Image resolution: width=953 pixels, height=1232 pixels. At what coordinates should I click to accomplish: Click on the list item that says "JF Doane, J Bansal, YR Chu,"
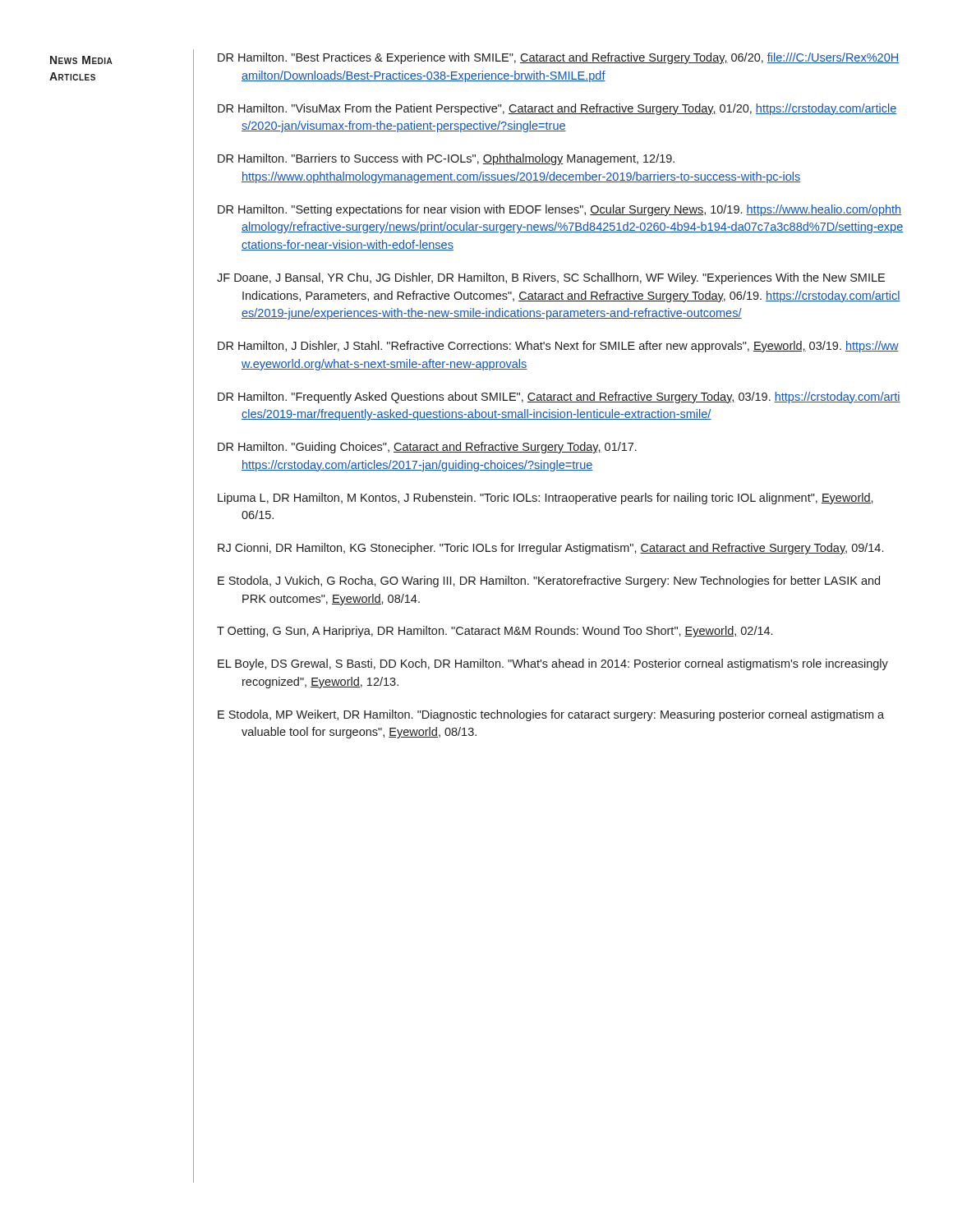tap(558, 295)
